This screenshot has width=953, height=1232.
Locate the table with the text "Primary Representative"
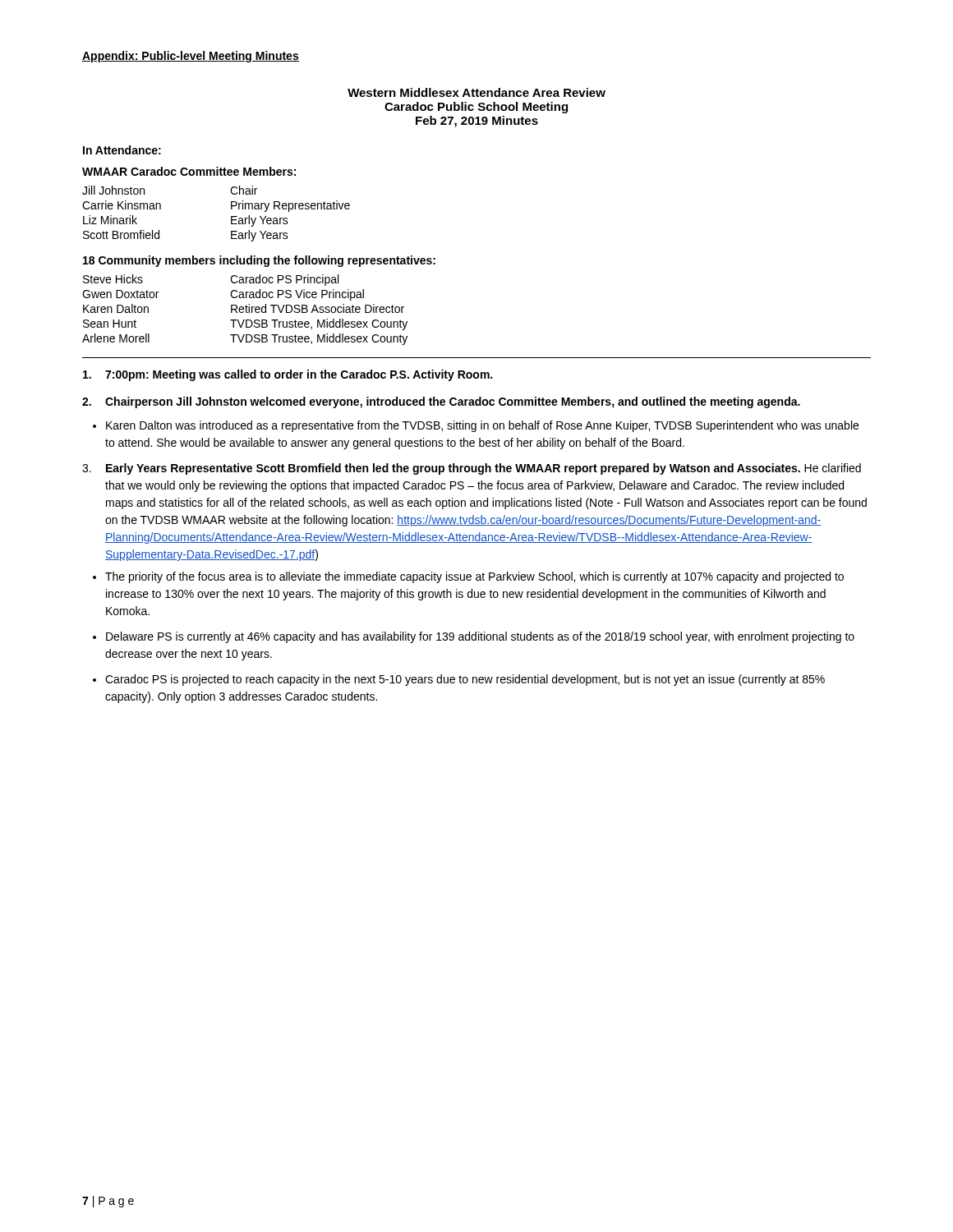pos(476,213)
